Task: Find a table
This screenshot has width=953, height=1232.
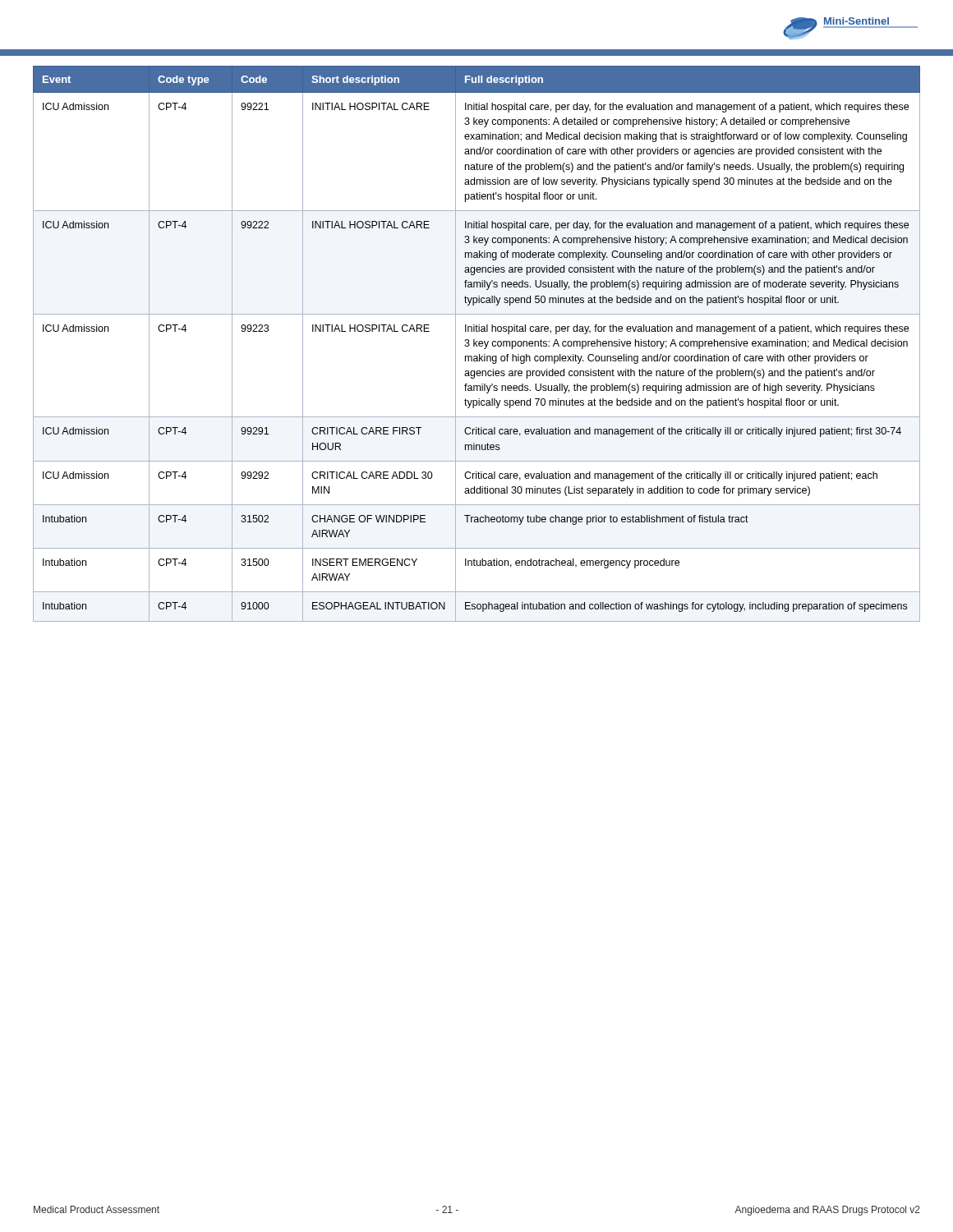Action: (x=476, y=343)
